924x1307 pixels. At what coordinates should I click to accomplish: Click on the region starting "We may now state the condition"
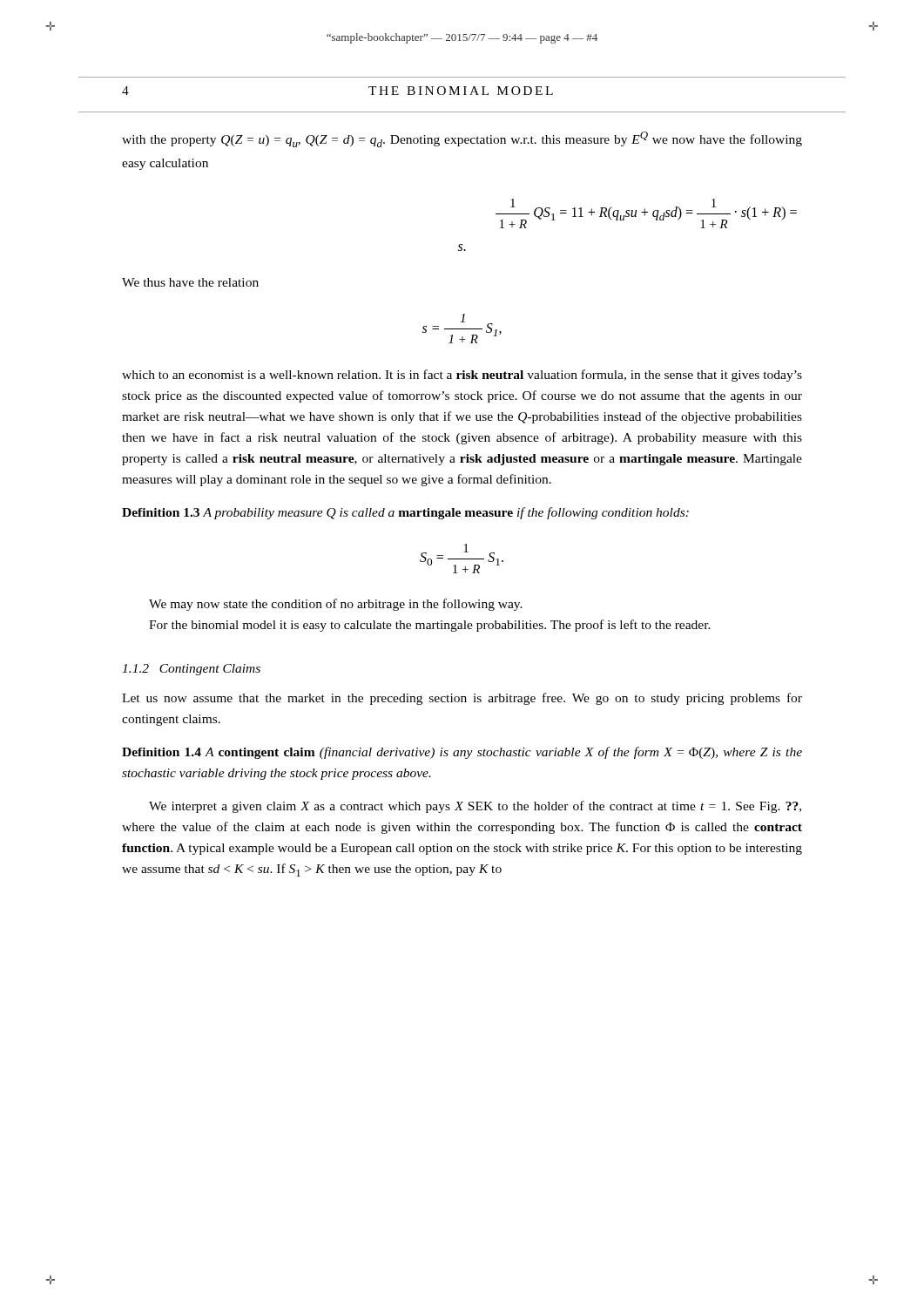pos(336,604)
